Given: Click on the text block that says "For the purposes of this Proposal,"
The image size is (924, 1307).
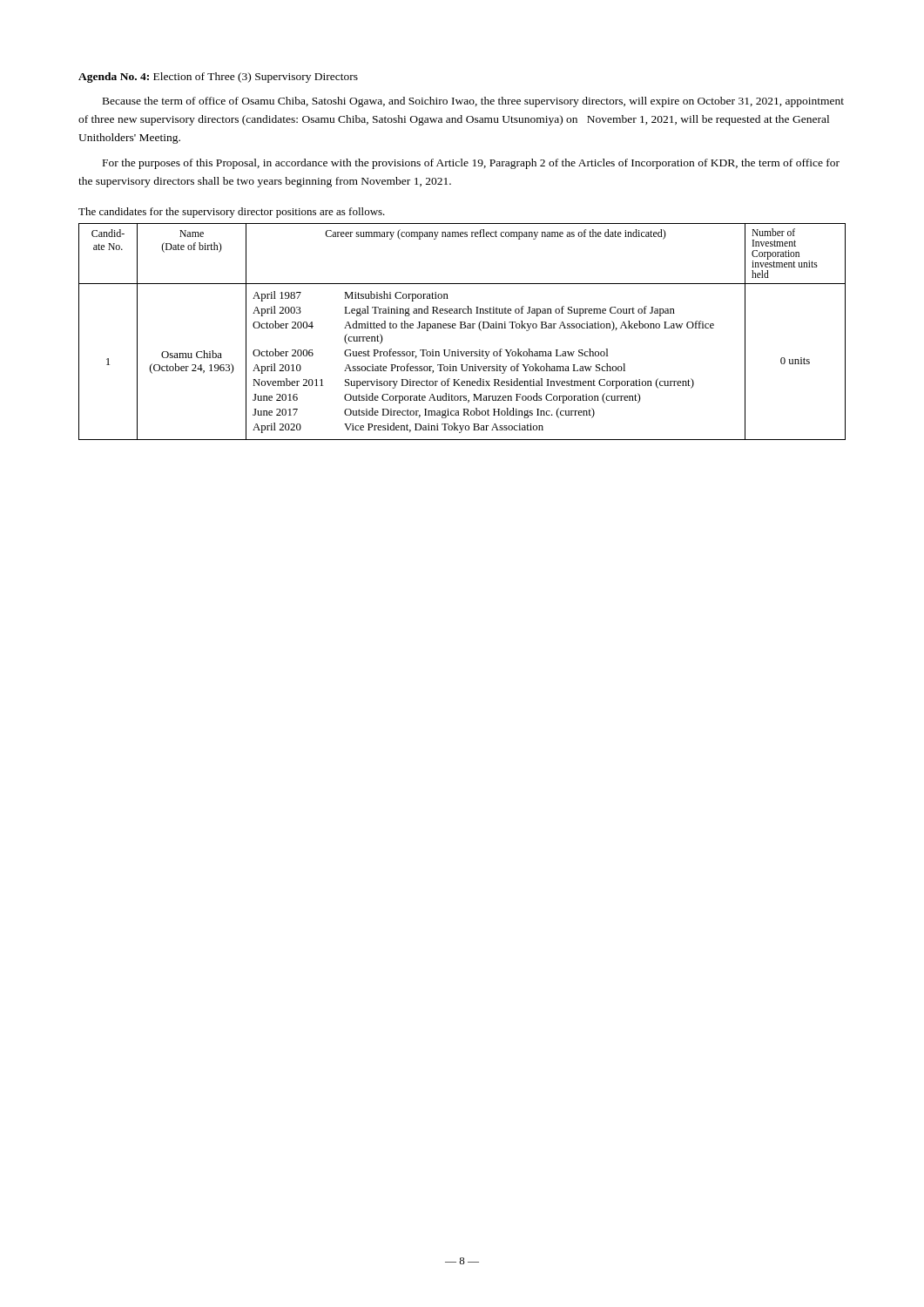Looking at the screenshot, I should [459, 171].
